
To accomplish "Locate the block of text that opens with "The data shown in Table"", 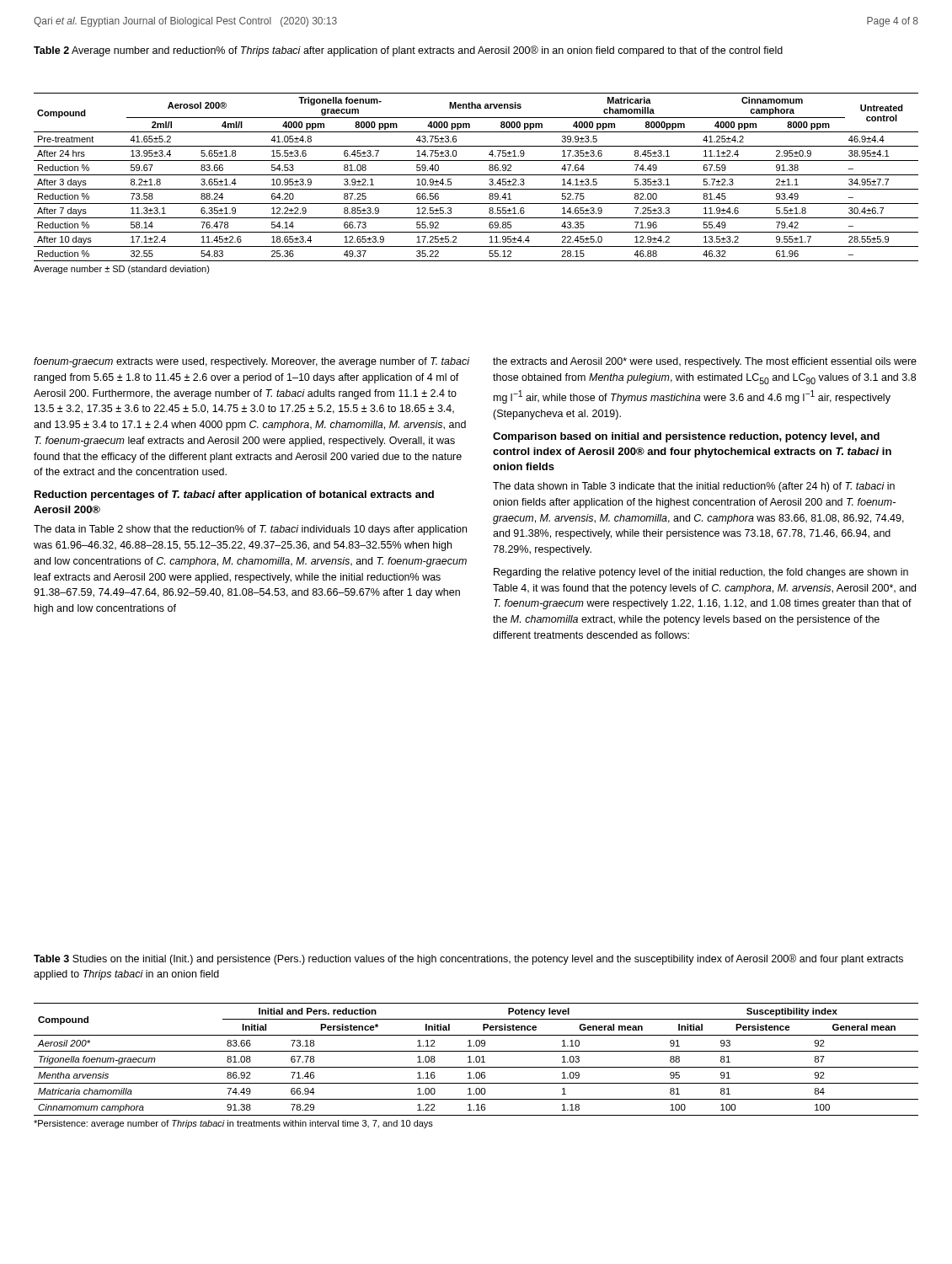I will tap(699, 518).
